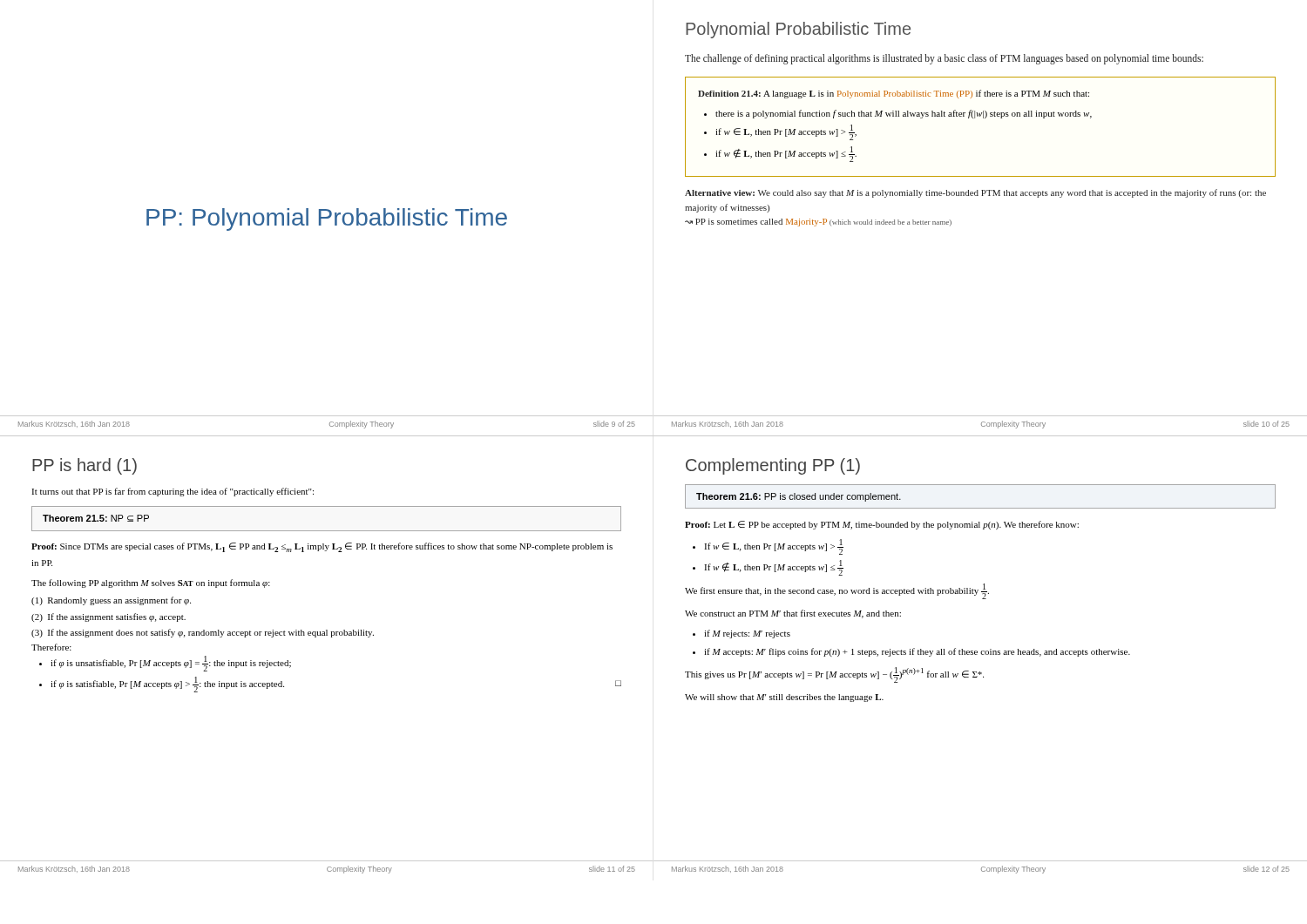Select the text block that says "We will show that M′"

pyautogui.click(x=784, y=697)
